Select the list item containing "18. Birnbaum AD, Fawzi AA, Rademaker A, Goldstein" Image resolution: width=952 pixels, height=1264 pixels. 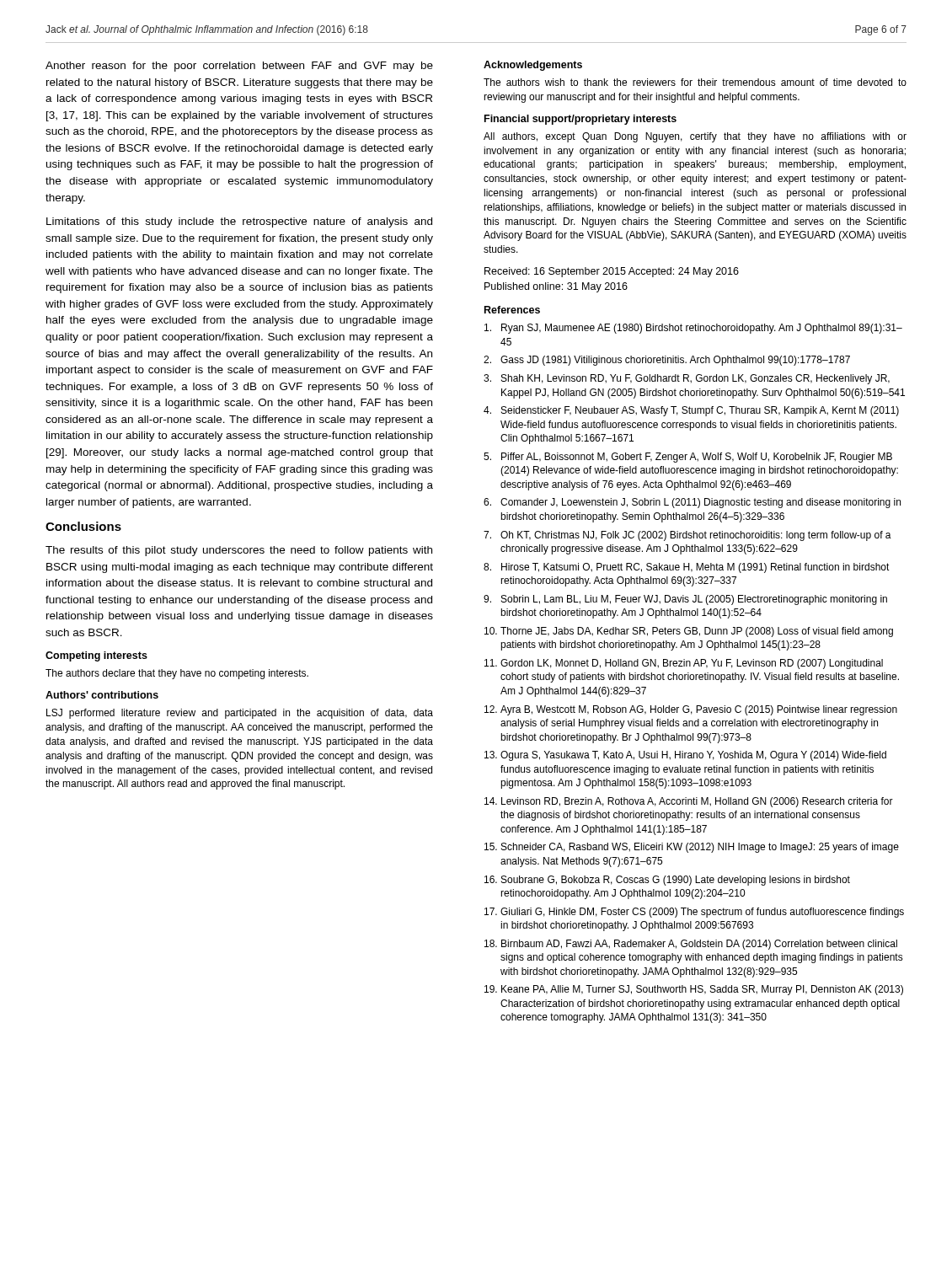(695, 958)
